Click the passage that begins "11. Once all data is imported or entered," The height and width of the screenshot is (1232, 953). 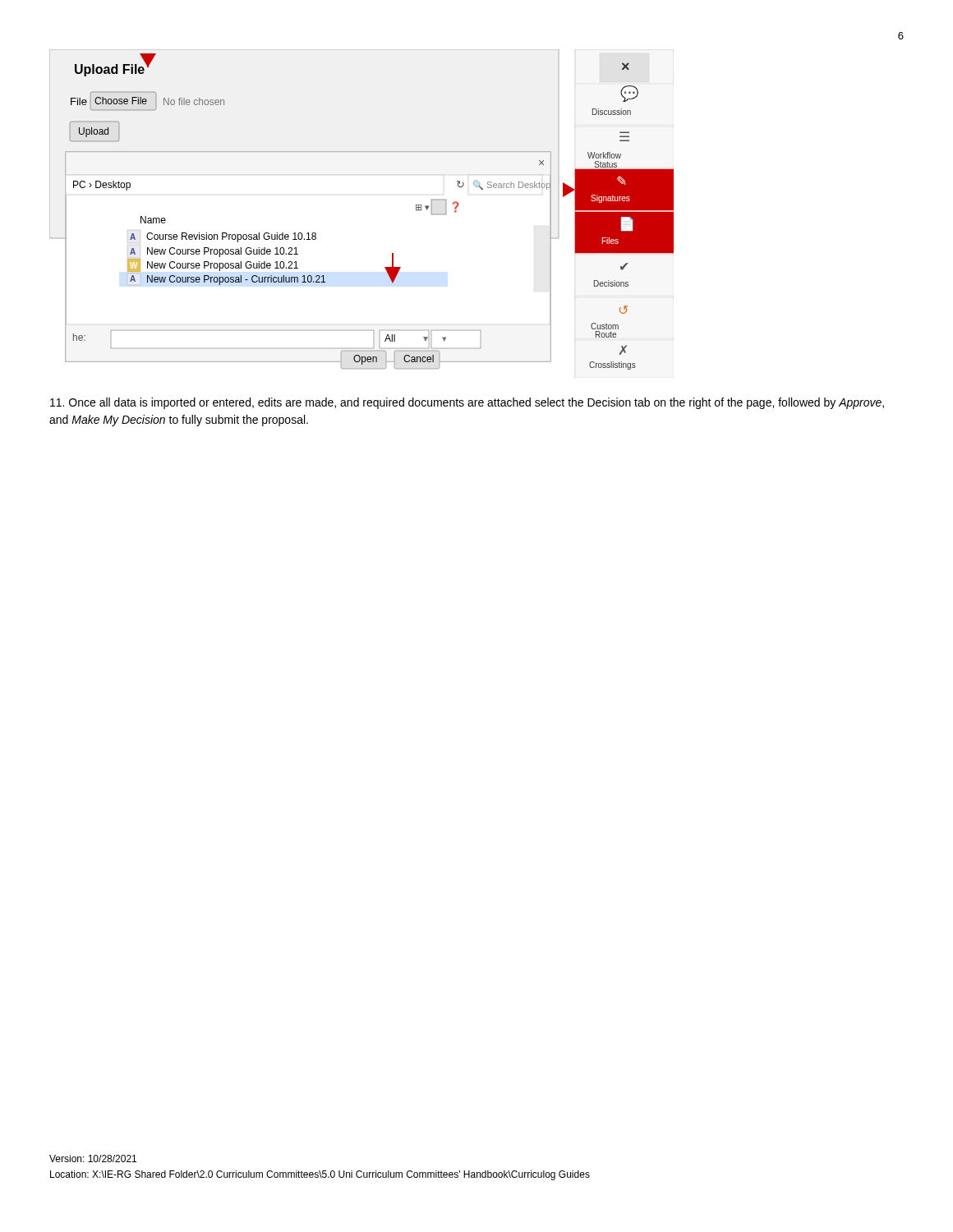pos(467,411)
